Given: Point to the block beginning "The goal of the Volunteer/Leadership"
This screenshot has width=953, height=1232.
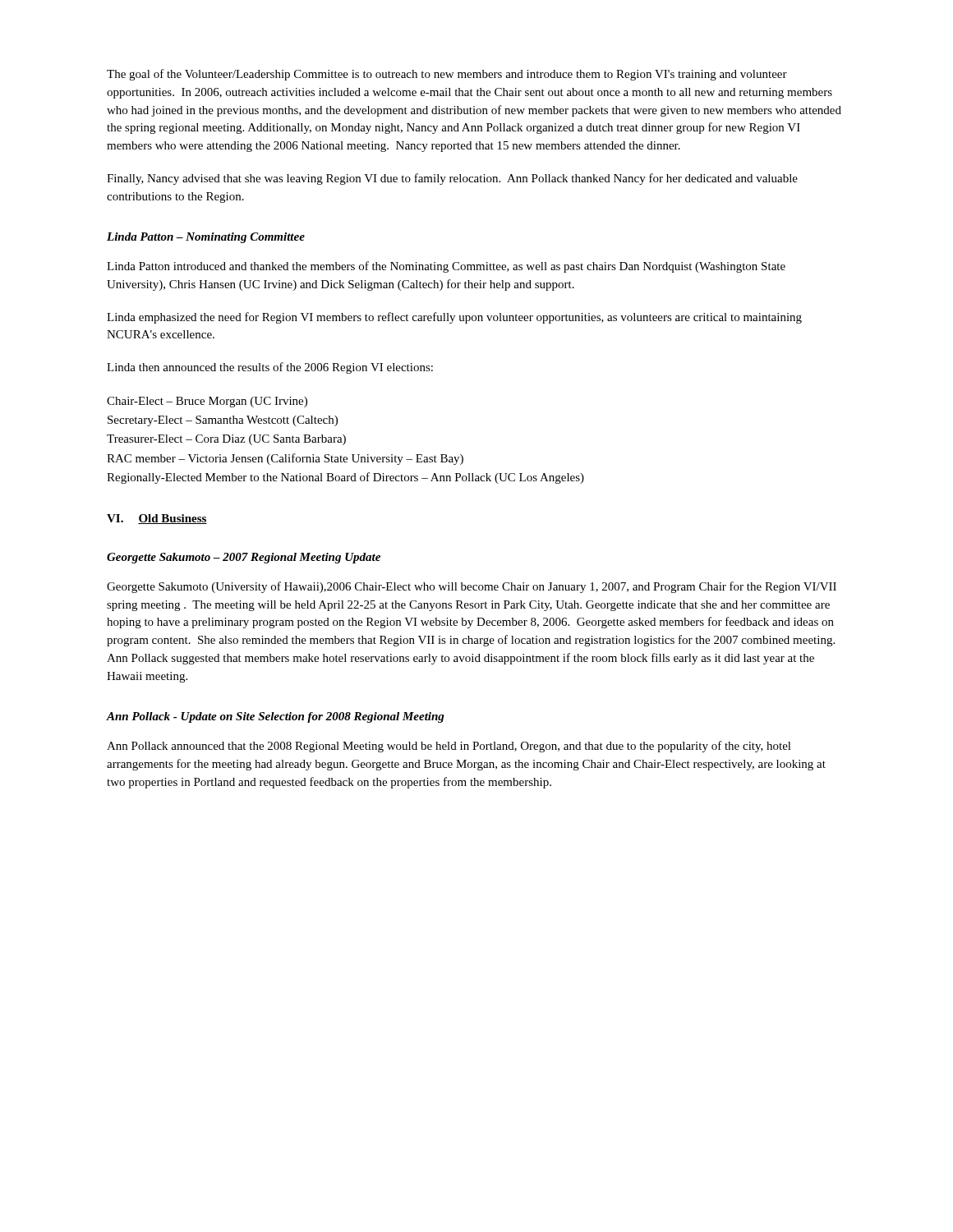Looking at the screenshot, I should 474,110.
